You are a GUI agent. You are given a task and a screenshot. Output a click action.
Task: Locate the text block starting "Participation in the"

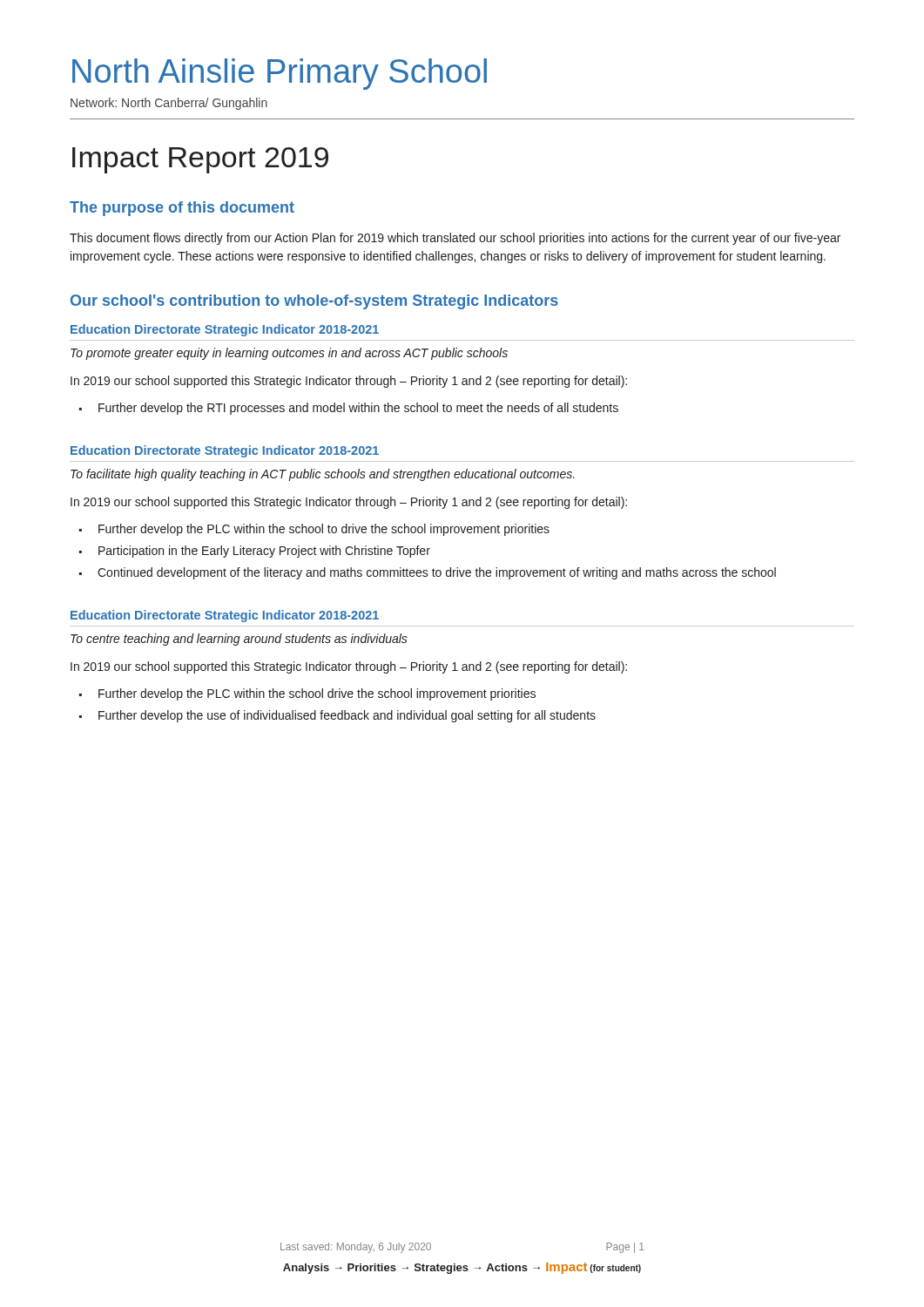click(x=255, y=552)
